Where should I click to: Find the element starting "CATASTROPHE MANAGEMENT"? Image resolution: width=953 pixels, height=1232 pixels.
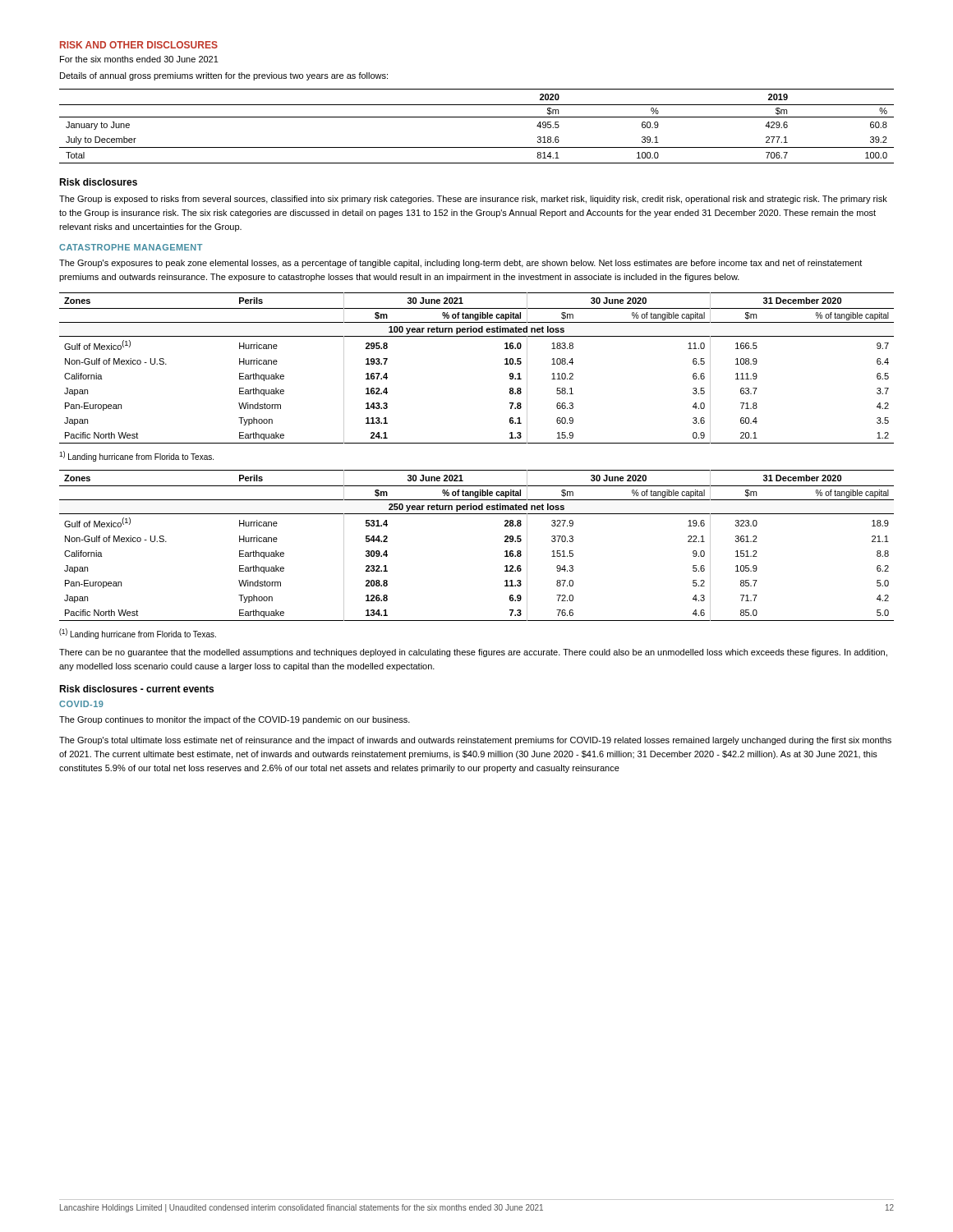coord(131,247)
